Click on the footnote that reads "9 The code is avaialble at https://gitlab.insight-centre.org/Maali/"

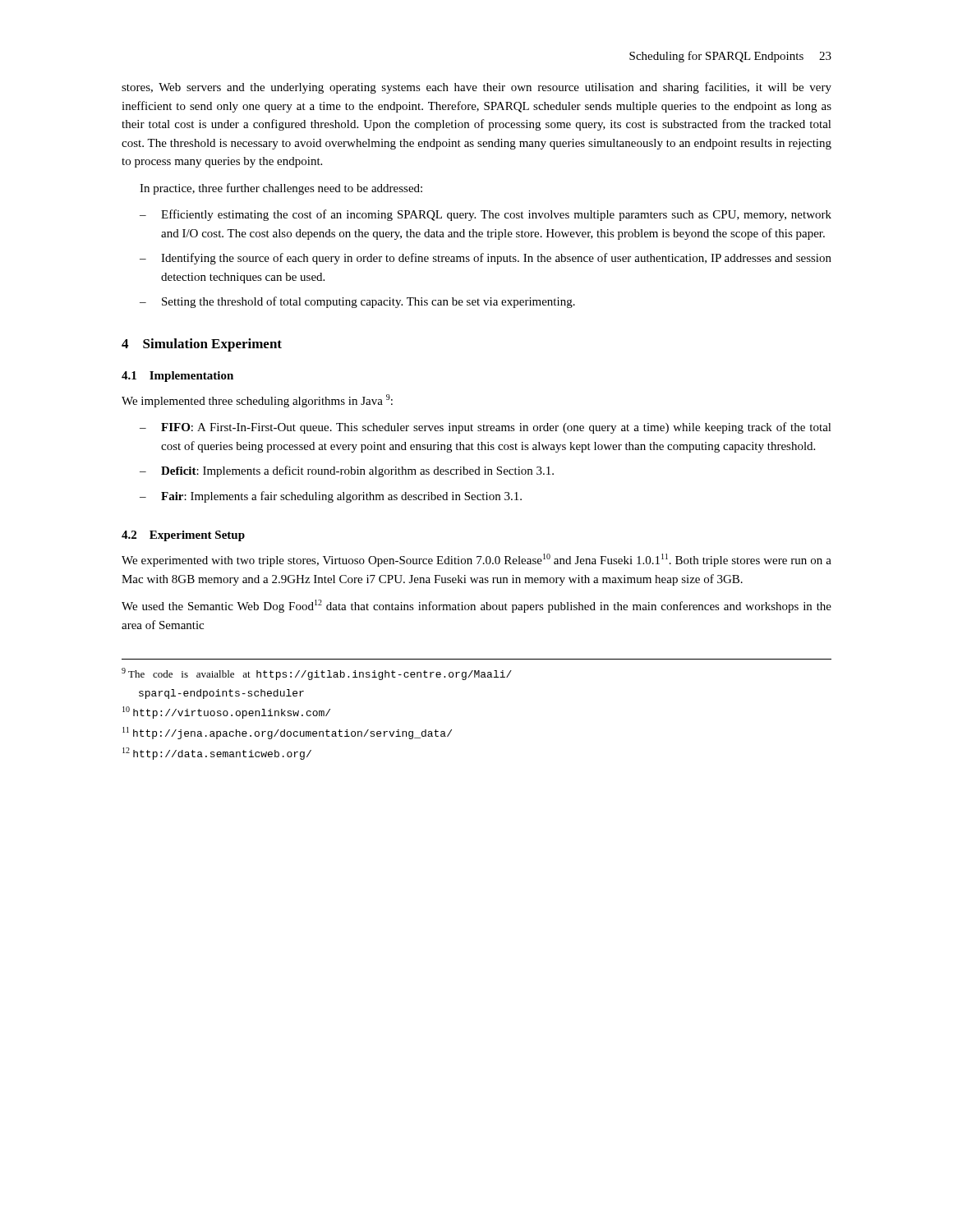317,674
